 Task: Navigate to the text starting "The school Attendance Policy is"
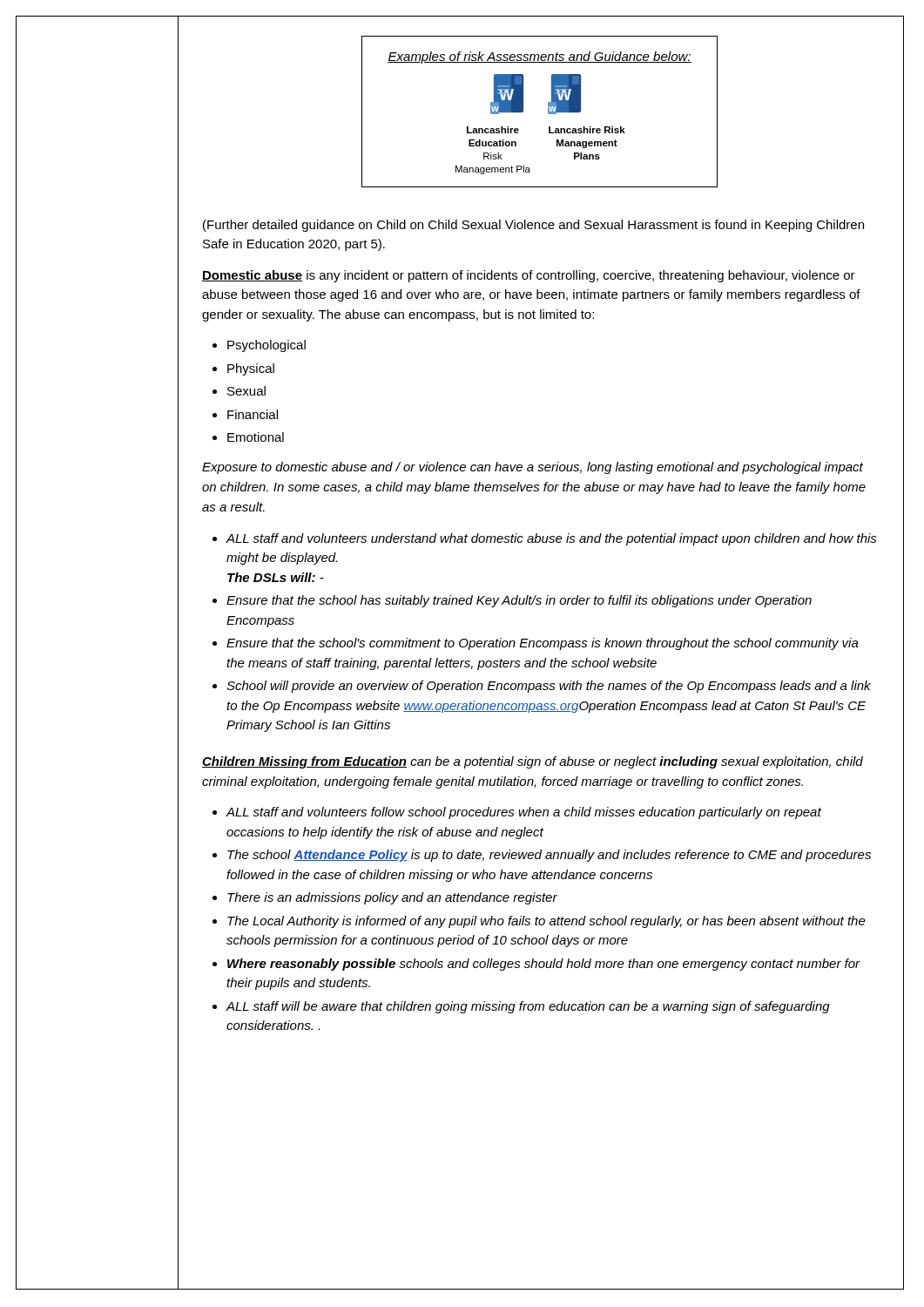click(549, 864)
